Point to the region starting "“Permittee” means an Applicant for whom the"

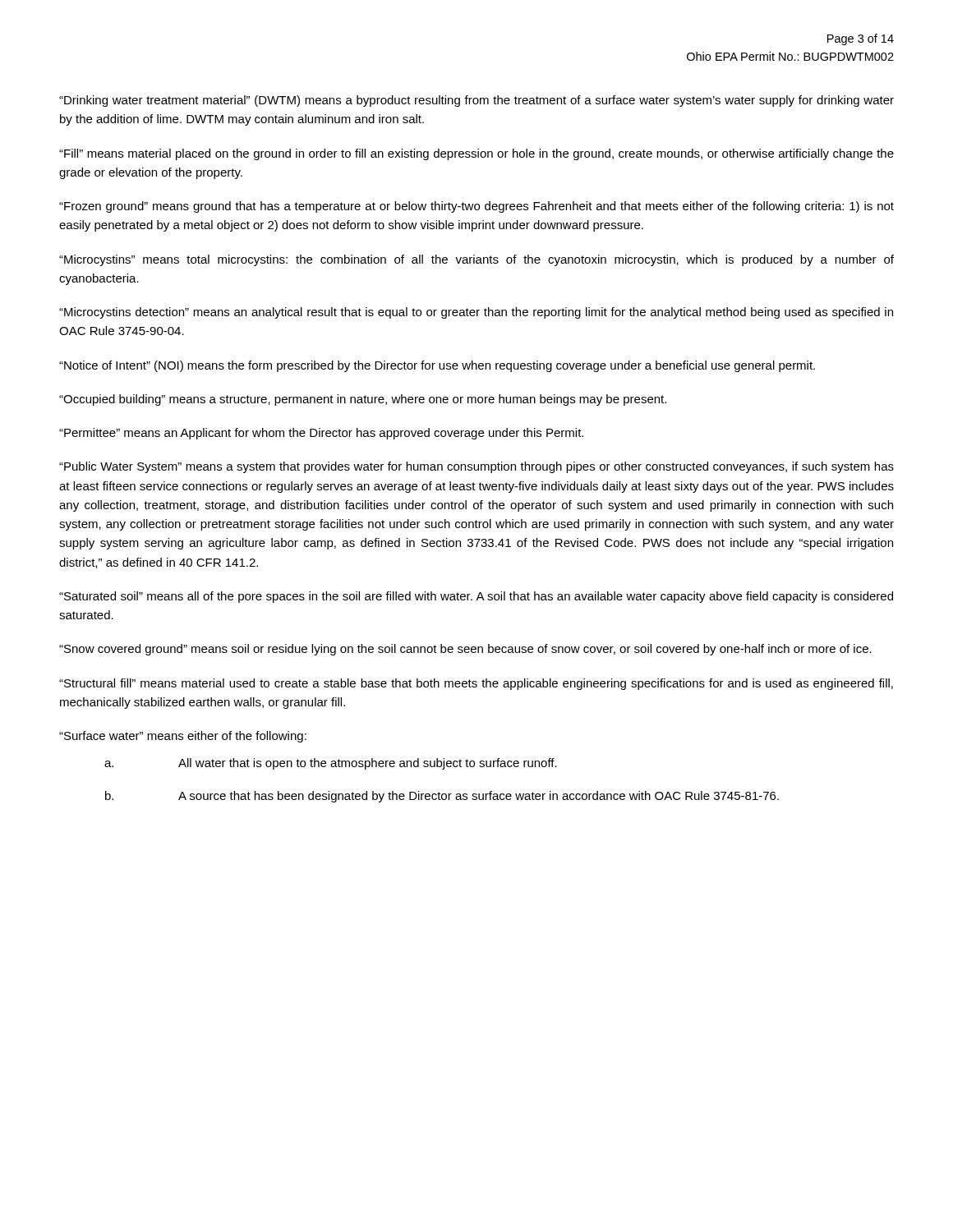[x=322, y=432]
